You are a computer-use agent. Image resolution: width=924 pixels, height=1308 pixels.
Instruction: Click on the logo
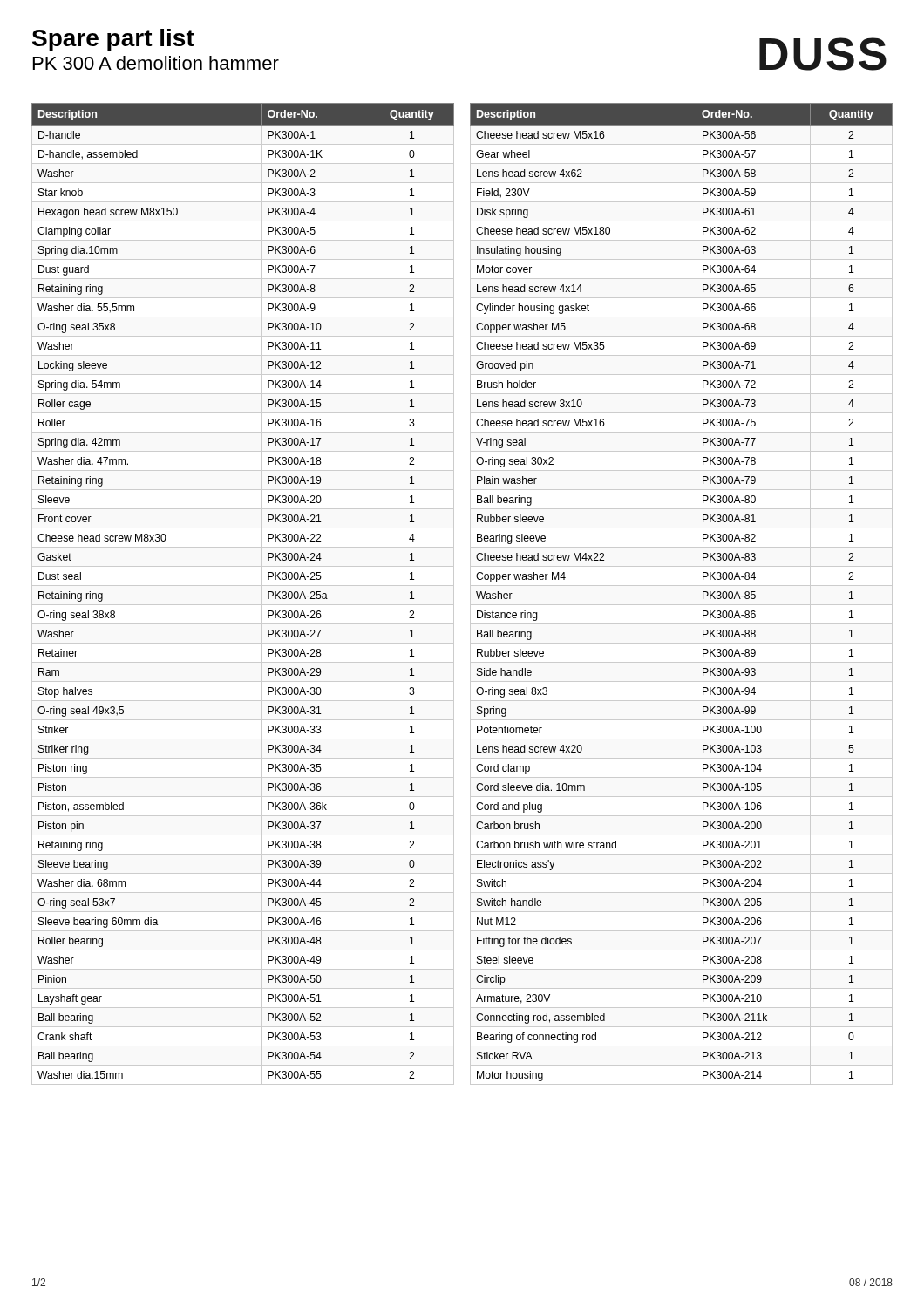823,52
